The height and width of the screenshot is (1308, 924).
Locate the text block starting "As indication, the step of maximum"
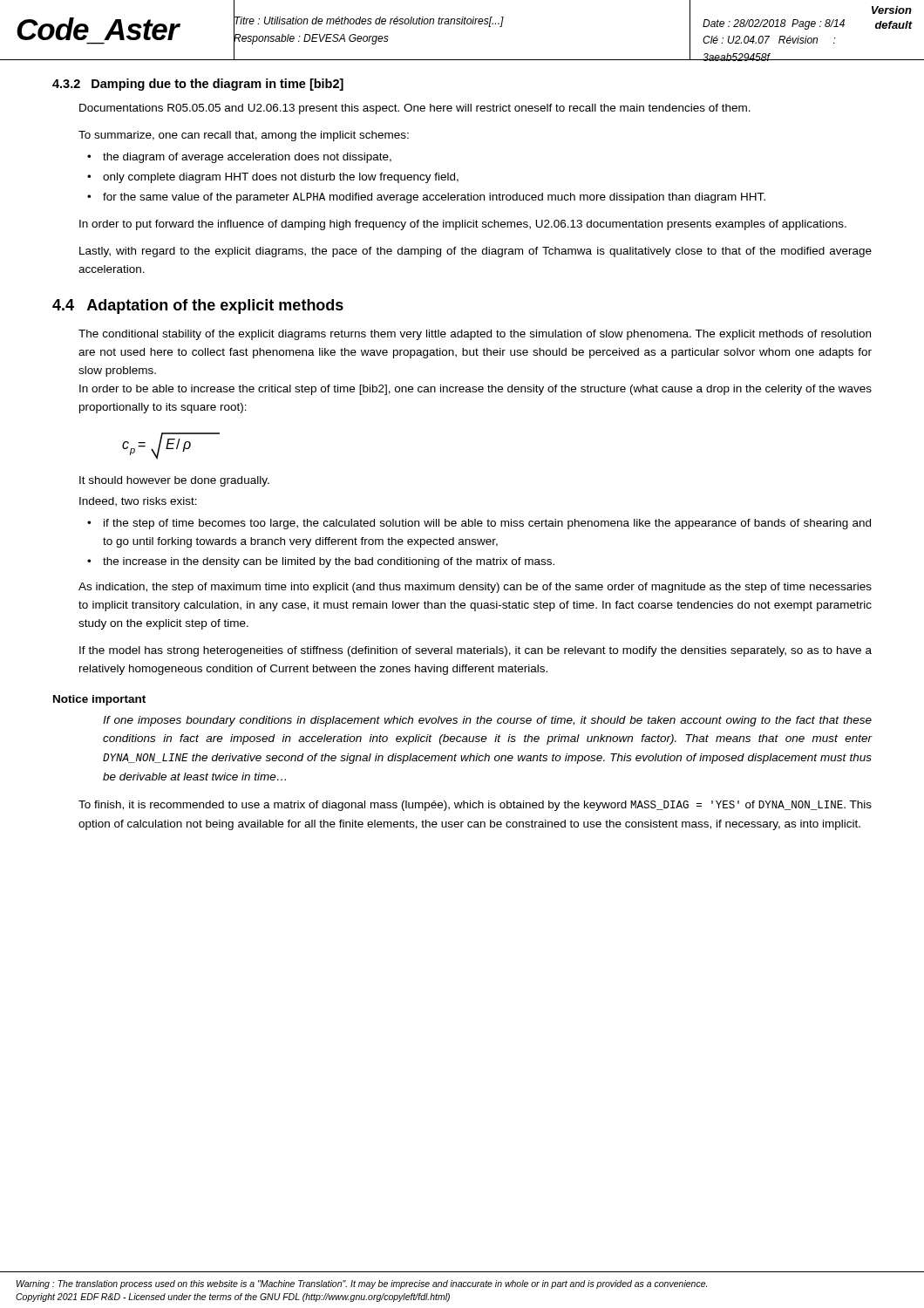475,605
